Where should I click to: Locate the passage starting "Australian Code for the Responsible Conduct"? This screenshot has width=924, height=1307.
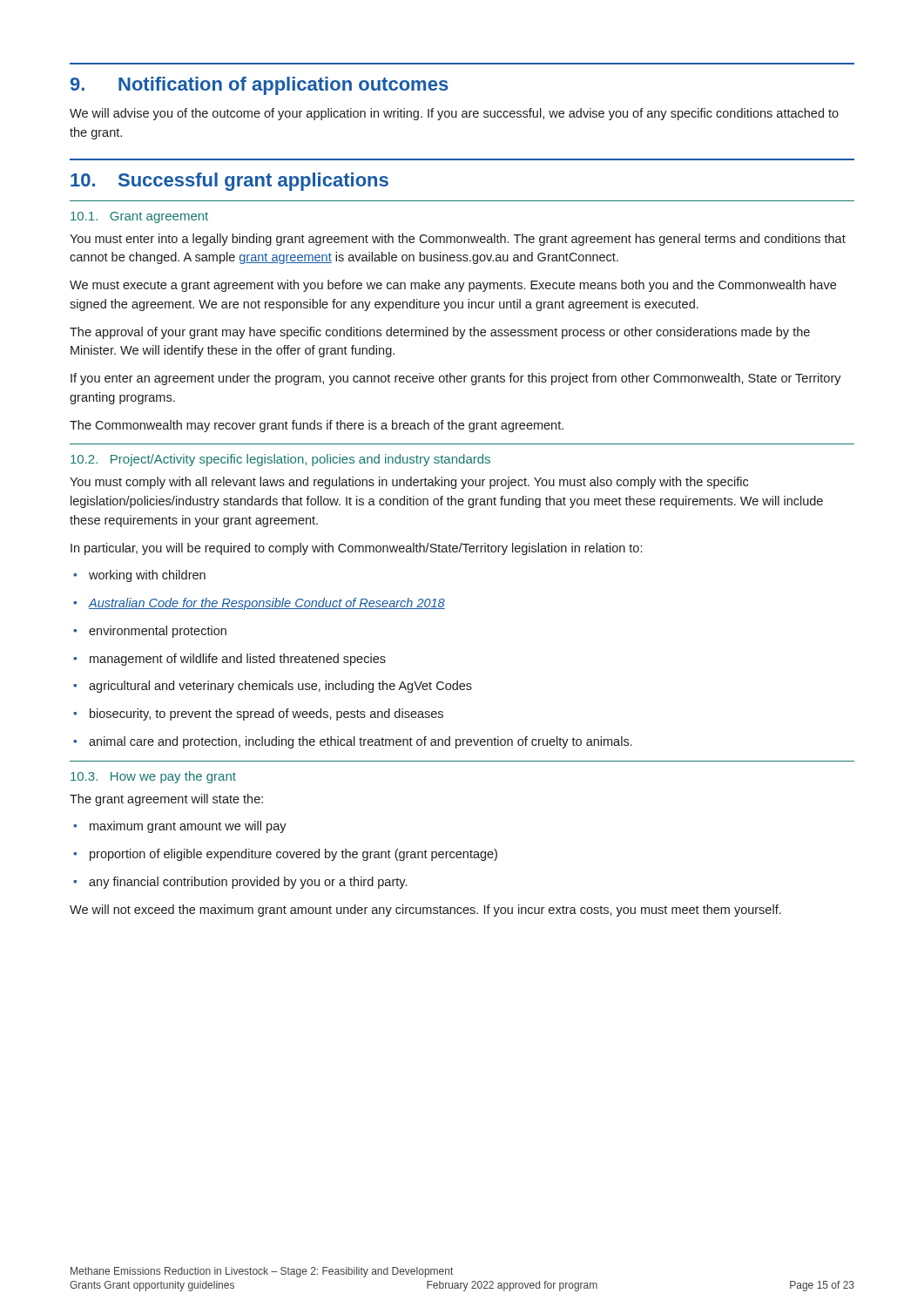point(259,604)
